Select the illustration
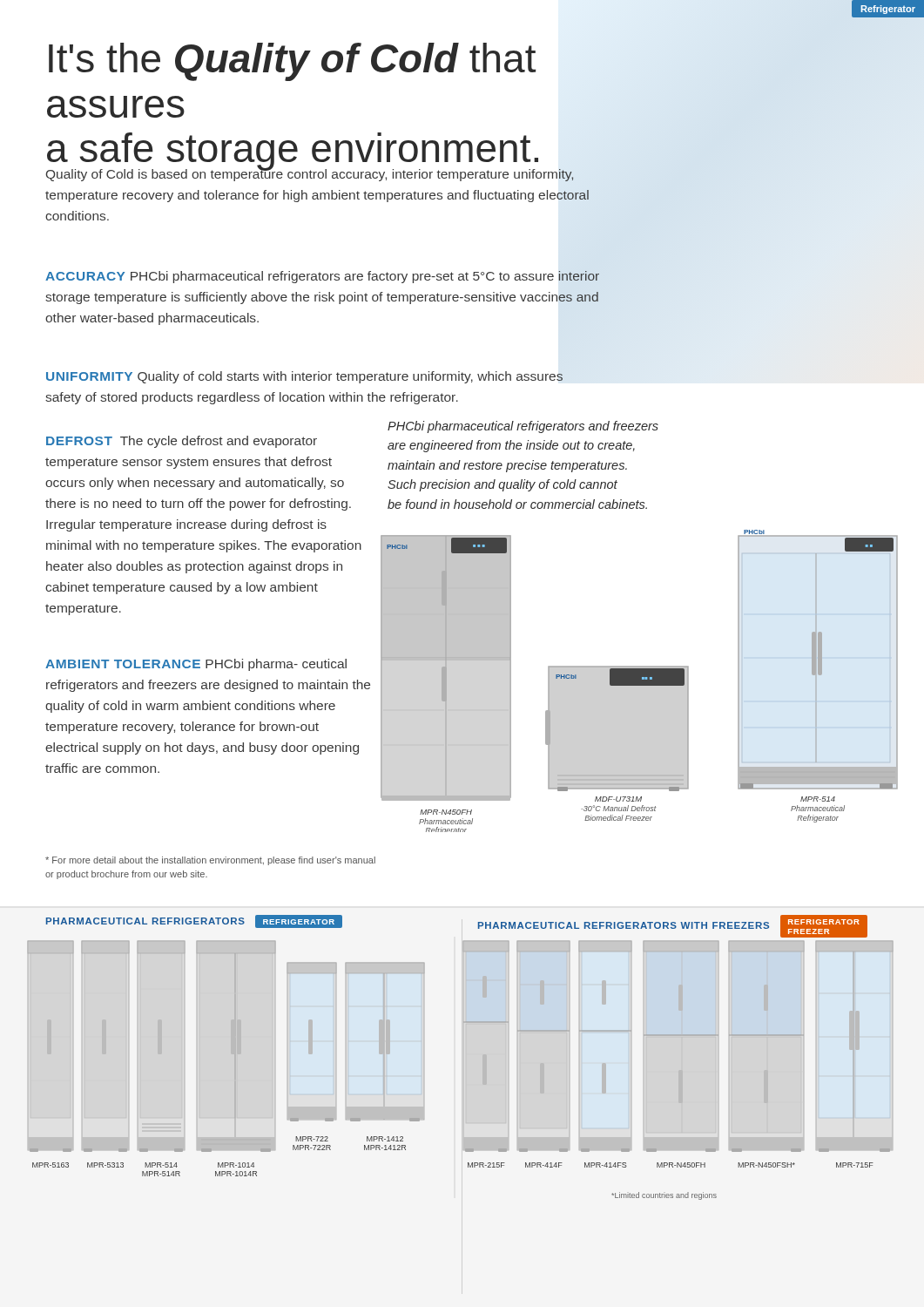The image size is (924, 1307). (x=463, y=1102)
